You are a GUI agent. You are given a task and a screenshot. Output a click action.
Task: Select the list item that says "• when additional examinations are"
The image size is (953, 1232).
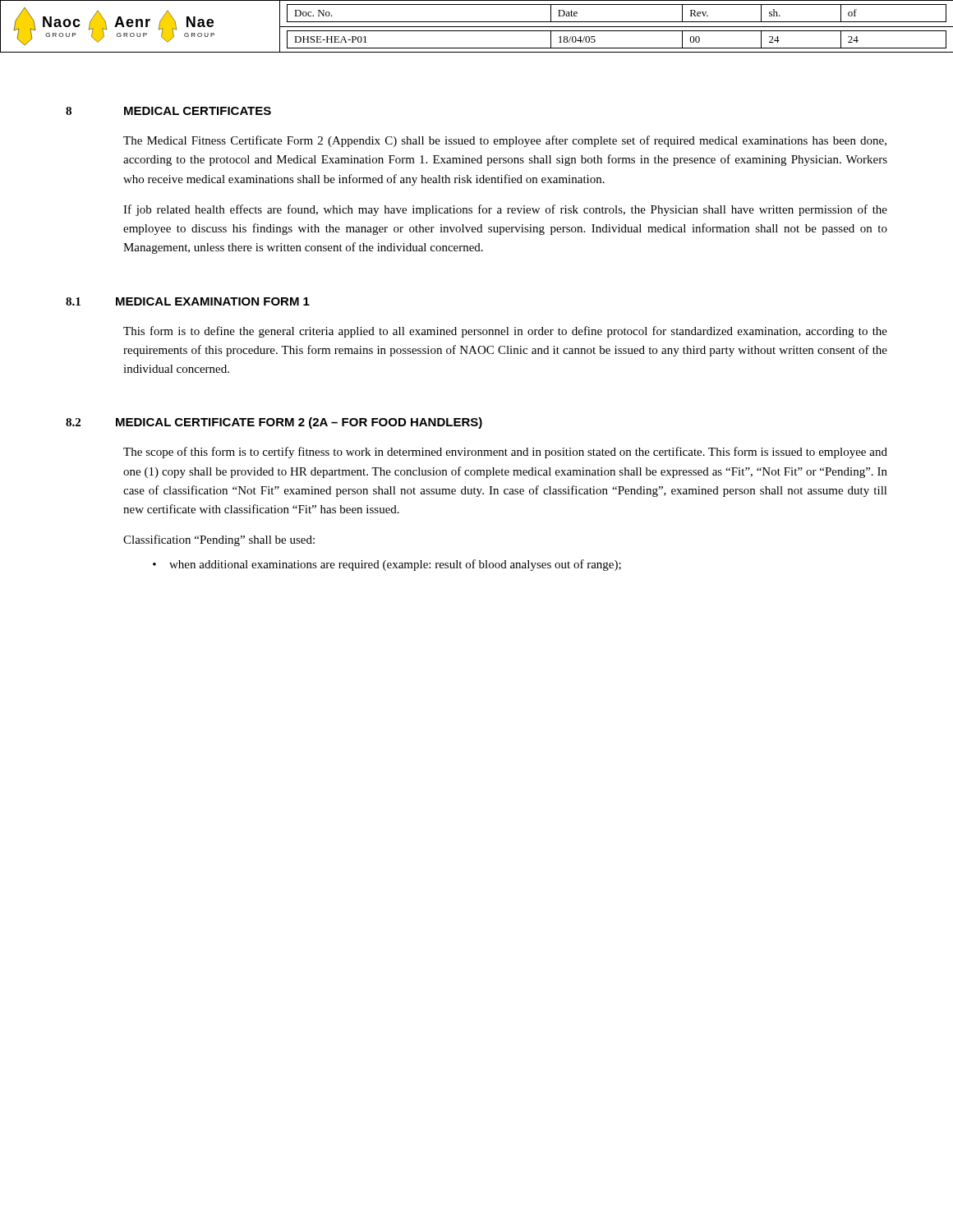[x=518, y=564]
